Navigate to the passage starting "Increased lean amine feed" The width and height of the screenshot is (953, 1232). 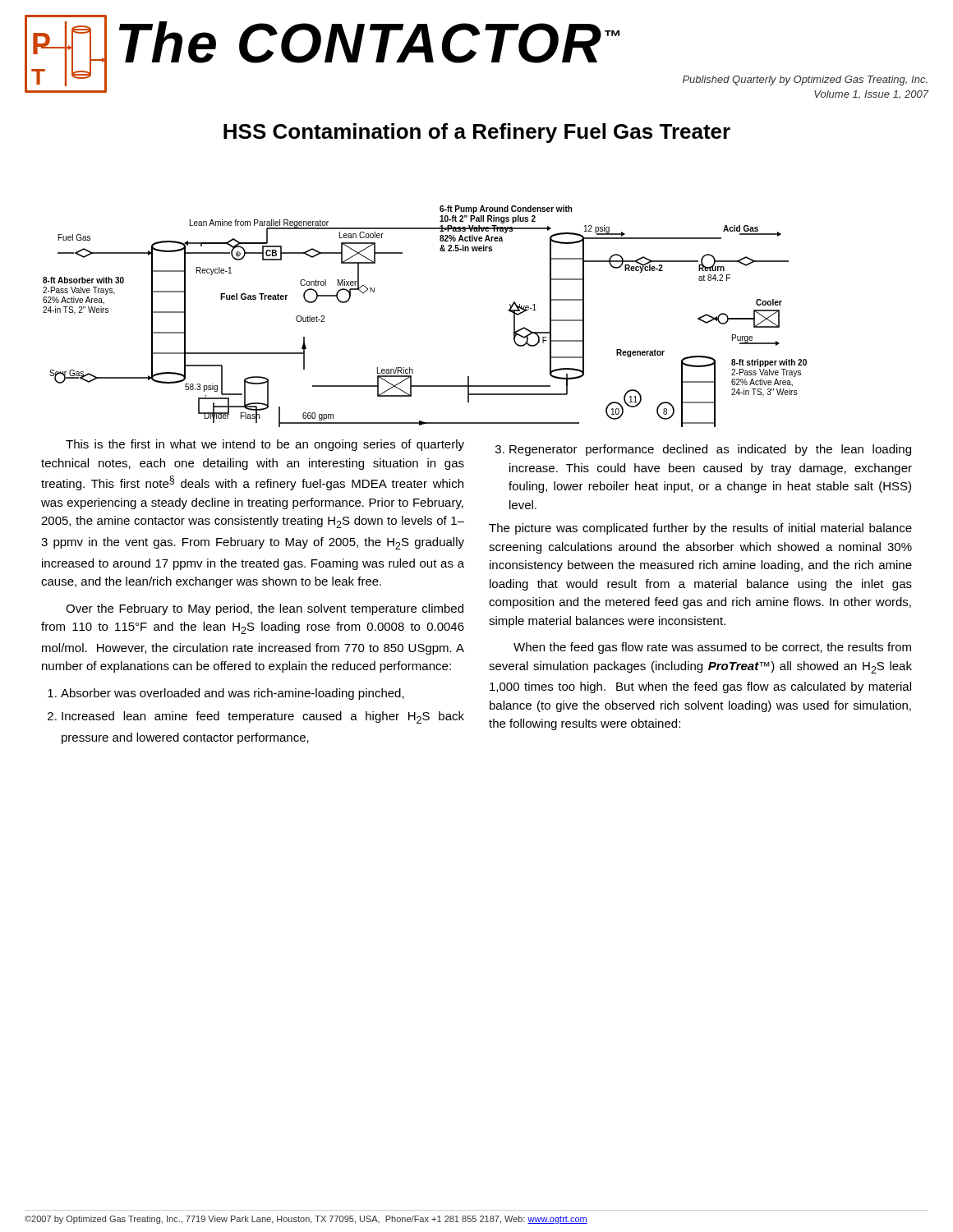pyautogui.click(x=263, y=727)
